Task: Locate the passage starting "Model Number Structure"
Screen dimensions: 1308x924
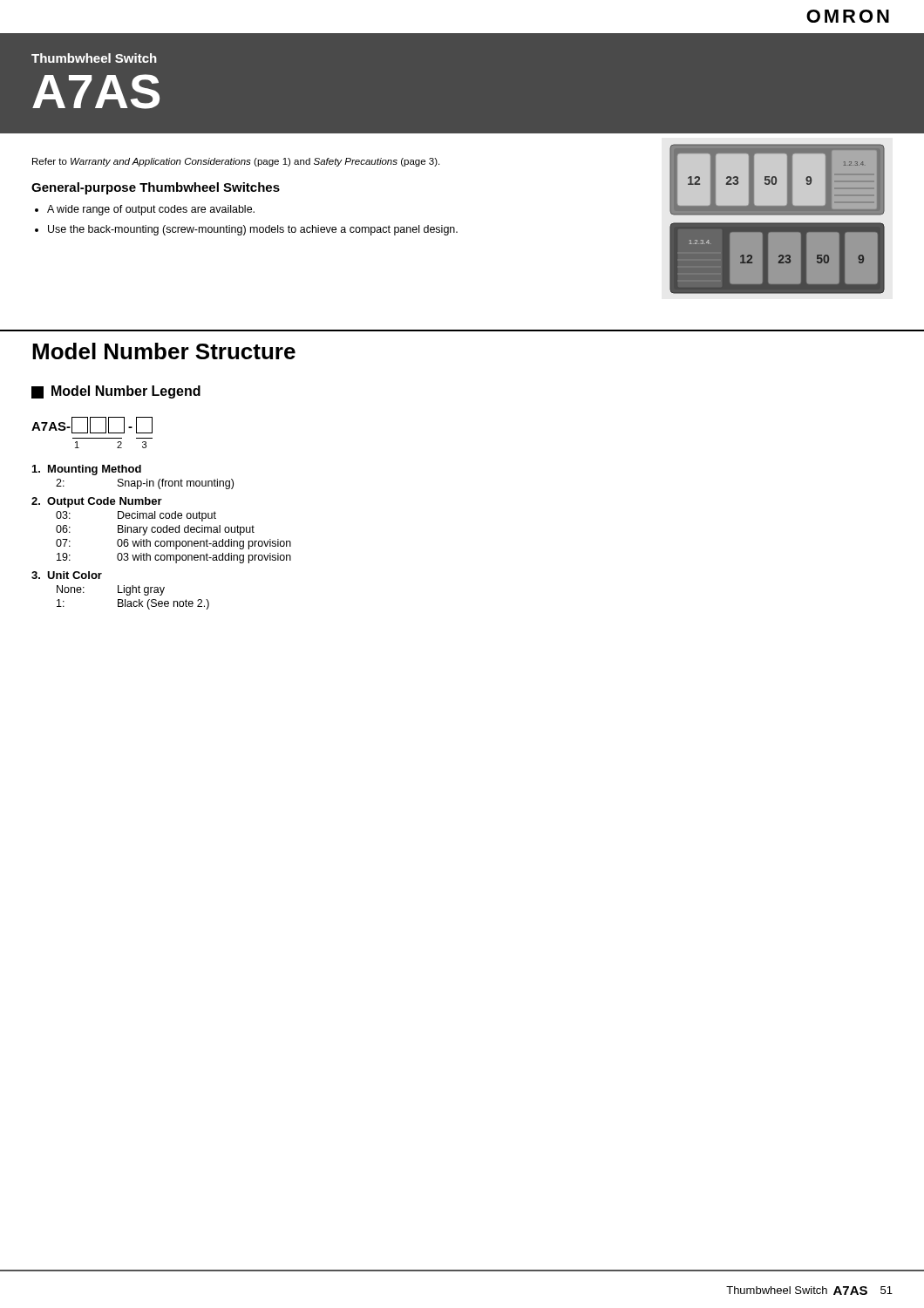Action: coord(164,352)
